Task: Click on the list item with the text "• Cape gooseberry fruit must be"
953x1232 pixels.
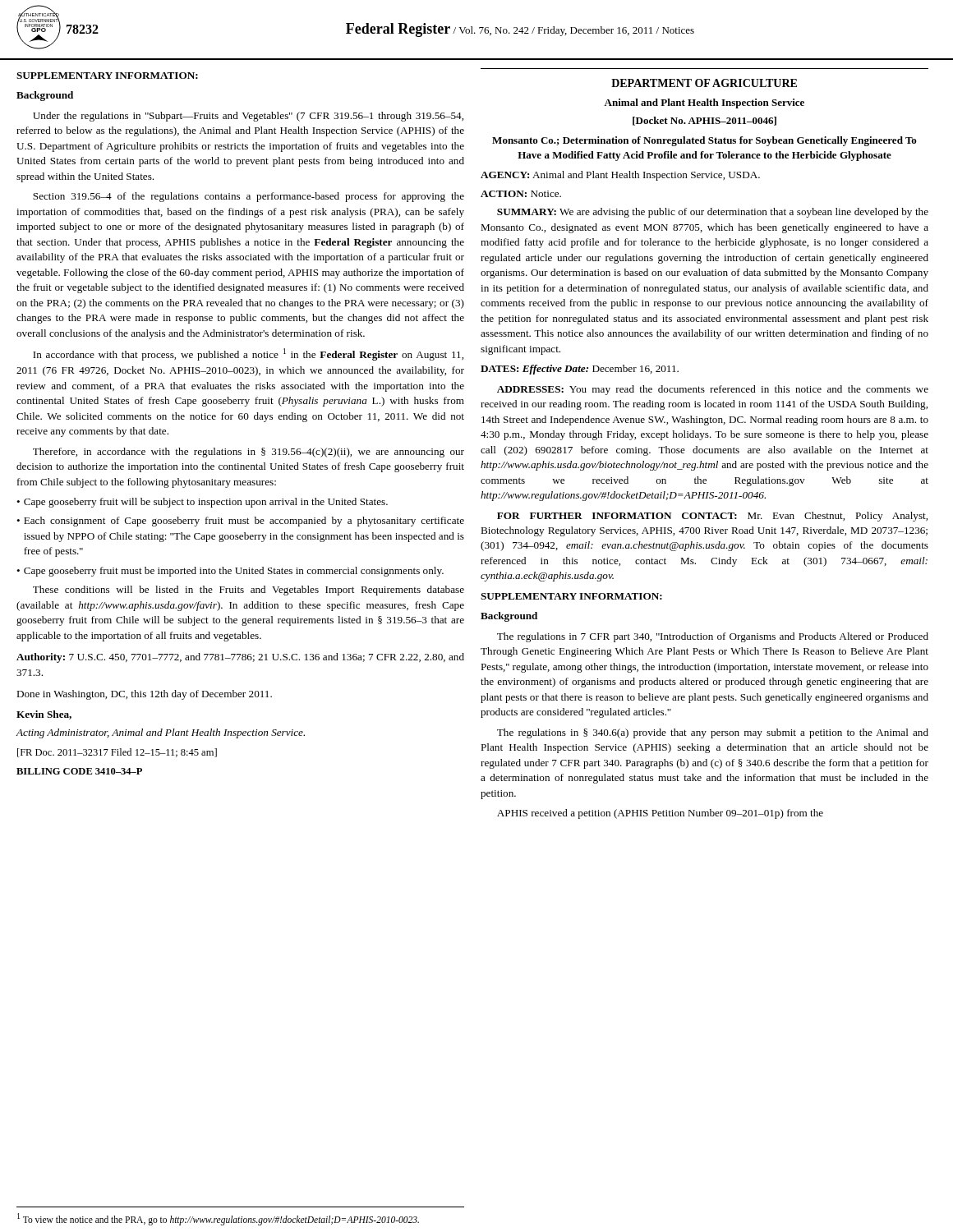Action: pyautogui.click(x=230, y=571)
